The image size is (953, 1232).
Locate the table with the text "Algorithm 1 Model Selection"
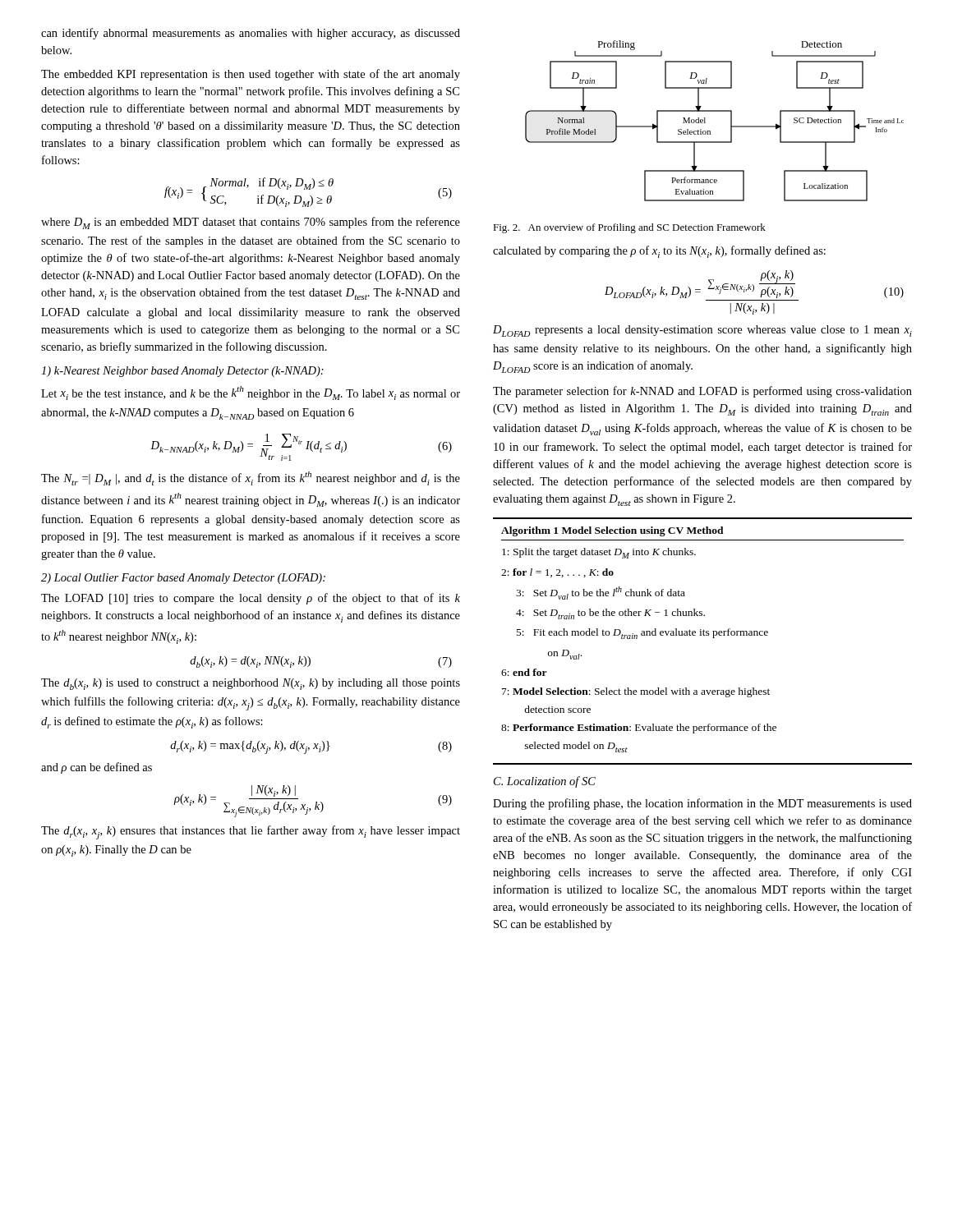click(x=702, y=641)
